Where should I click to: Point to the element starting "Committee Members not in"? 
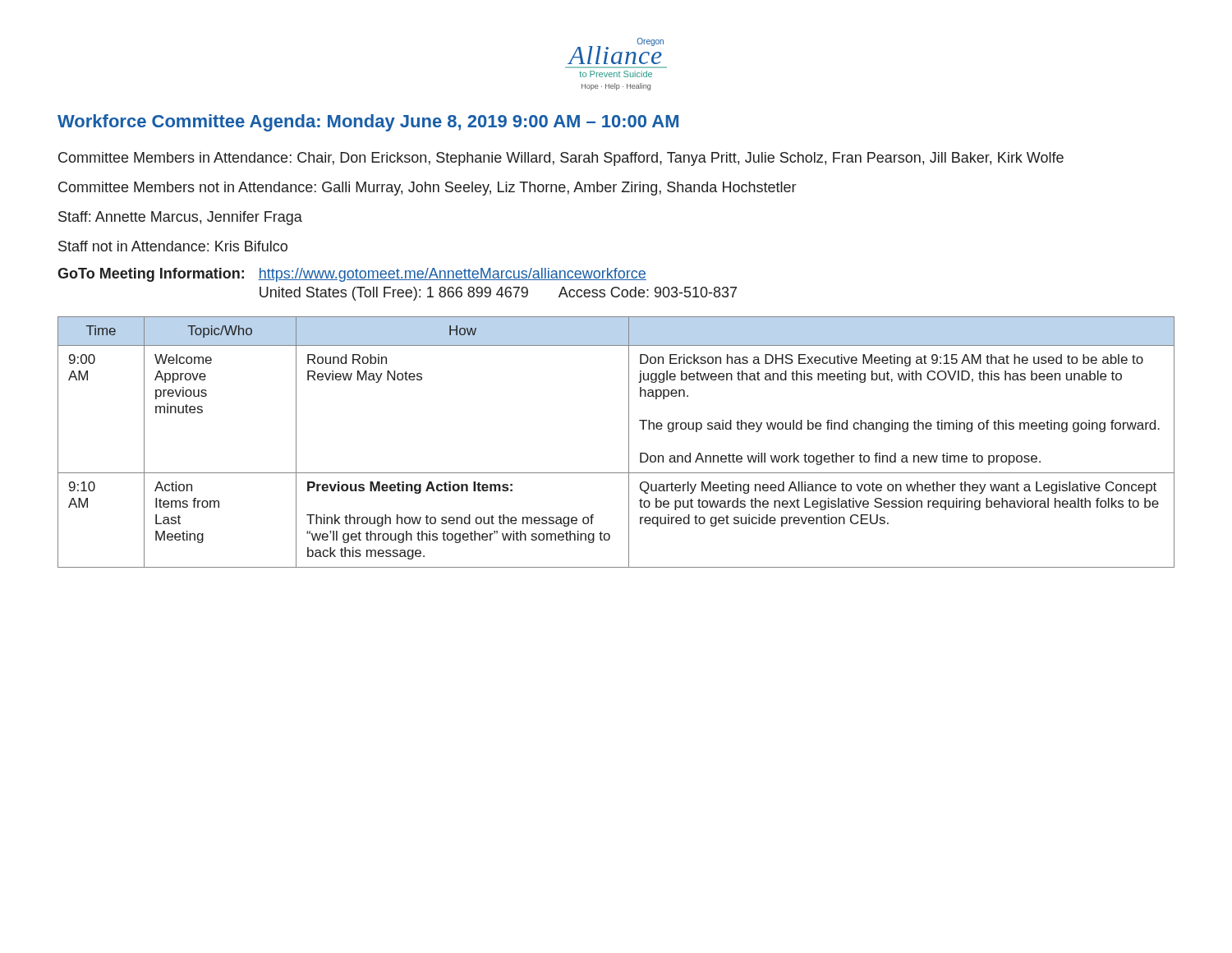(427, 187)
